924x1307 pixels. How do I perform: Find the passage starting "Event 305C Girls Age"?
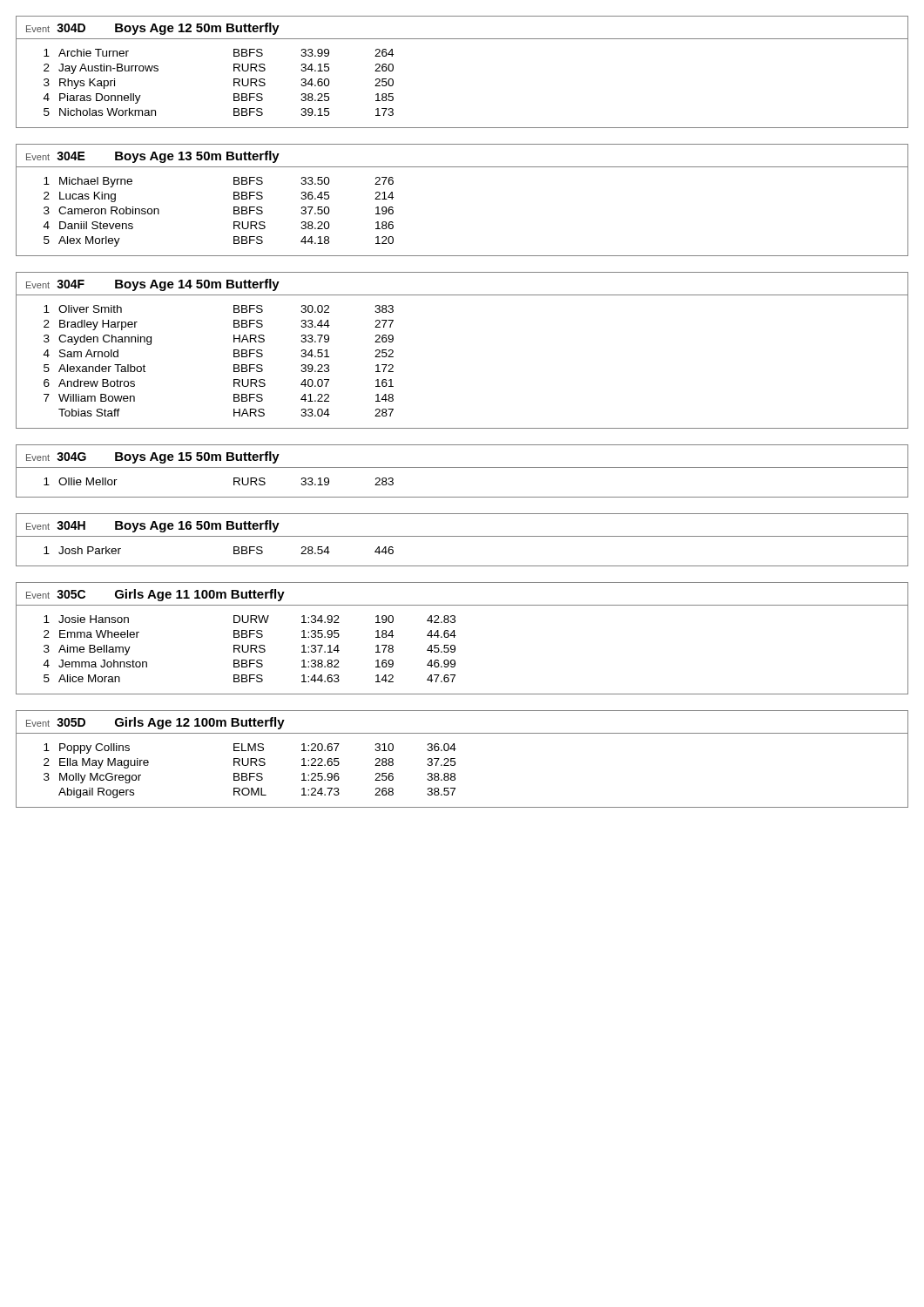[155, 594]
